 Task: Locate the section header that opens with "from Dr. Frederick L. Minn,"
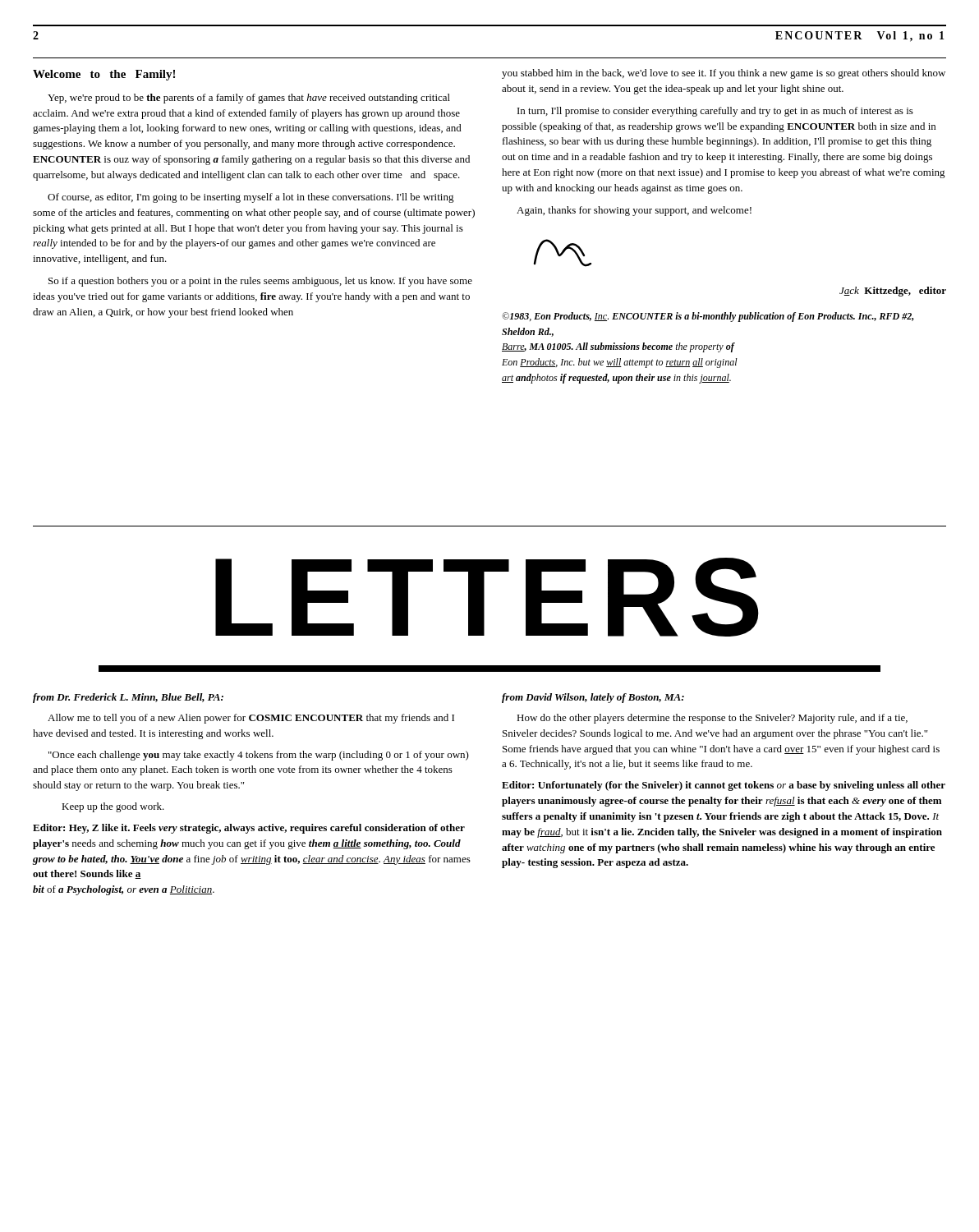[128, 698]
